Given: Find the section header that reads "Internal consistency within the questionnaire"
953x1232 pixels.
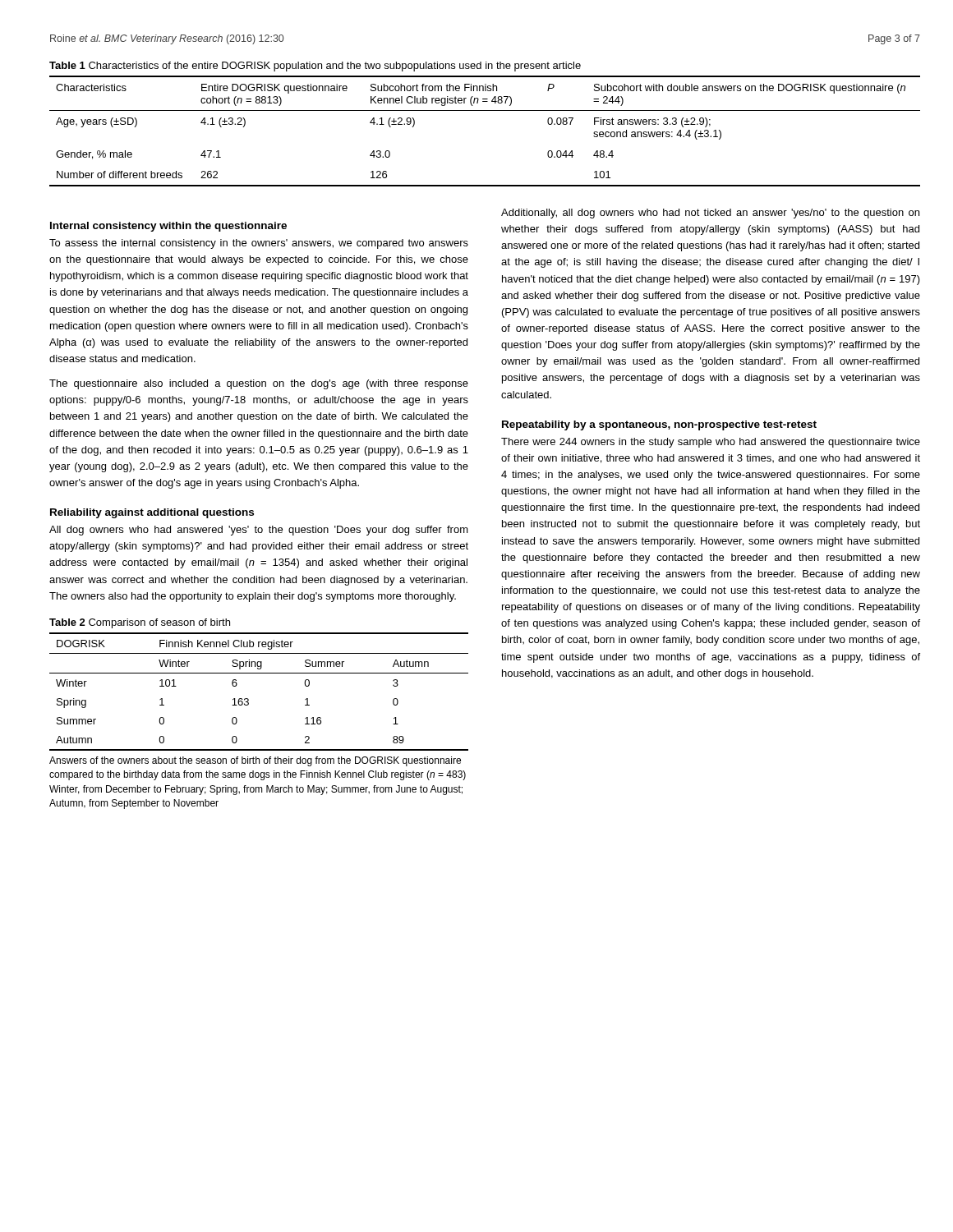Looking at the screenshot, I should pyautogui.click(x=168, y=225).
